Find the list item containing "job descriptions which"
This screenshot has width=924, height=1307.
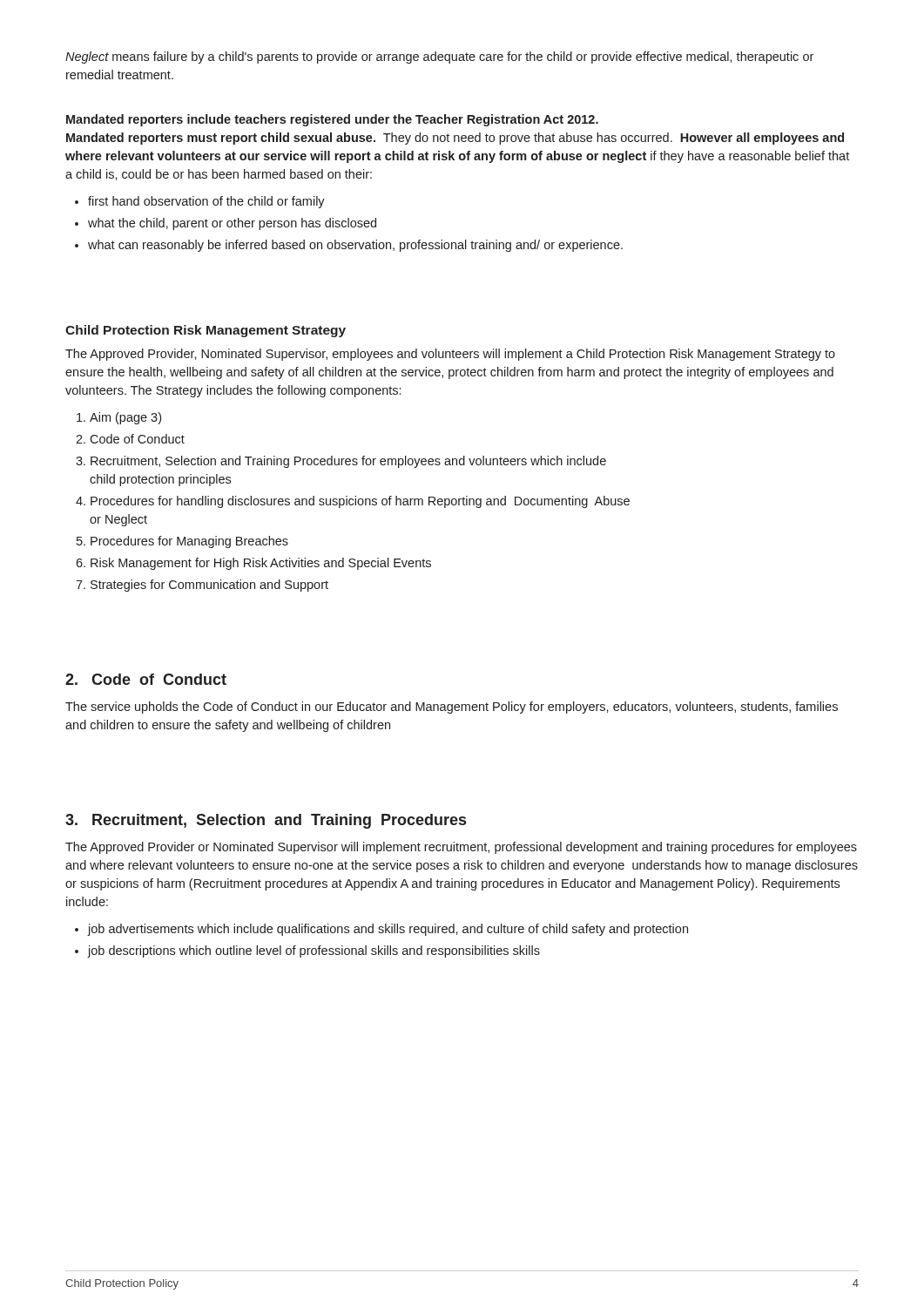tap(473, 951)
